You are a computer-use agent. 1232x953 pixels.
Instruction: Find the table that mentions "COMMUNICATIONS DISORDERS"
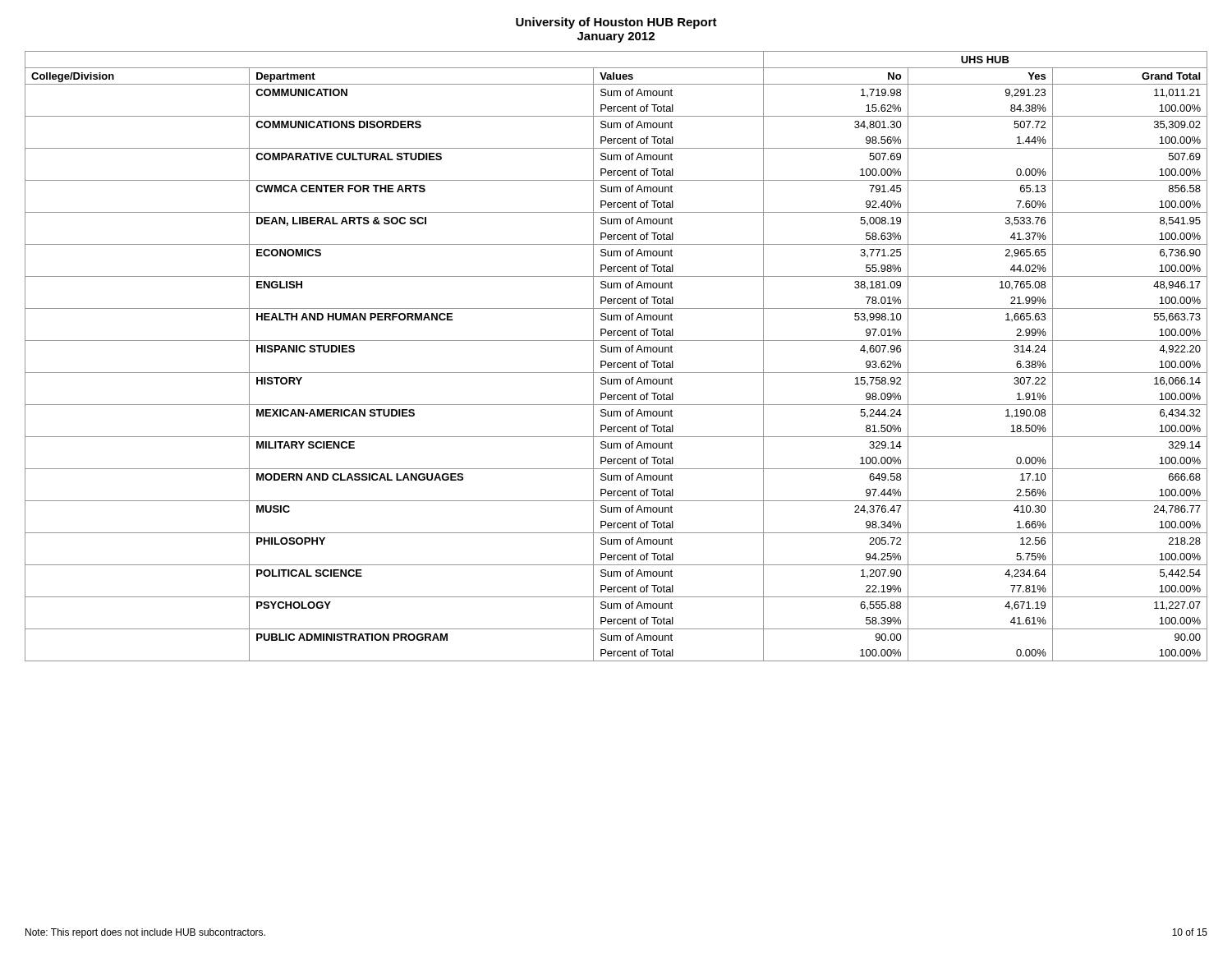click(616, 356)
